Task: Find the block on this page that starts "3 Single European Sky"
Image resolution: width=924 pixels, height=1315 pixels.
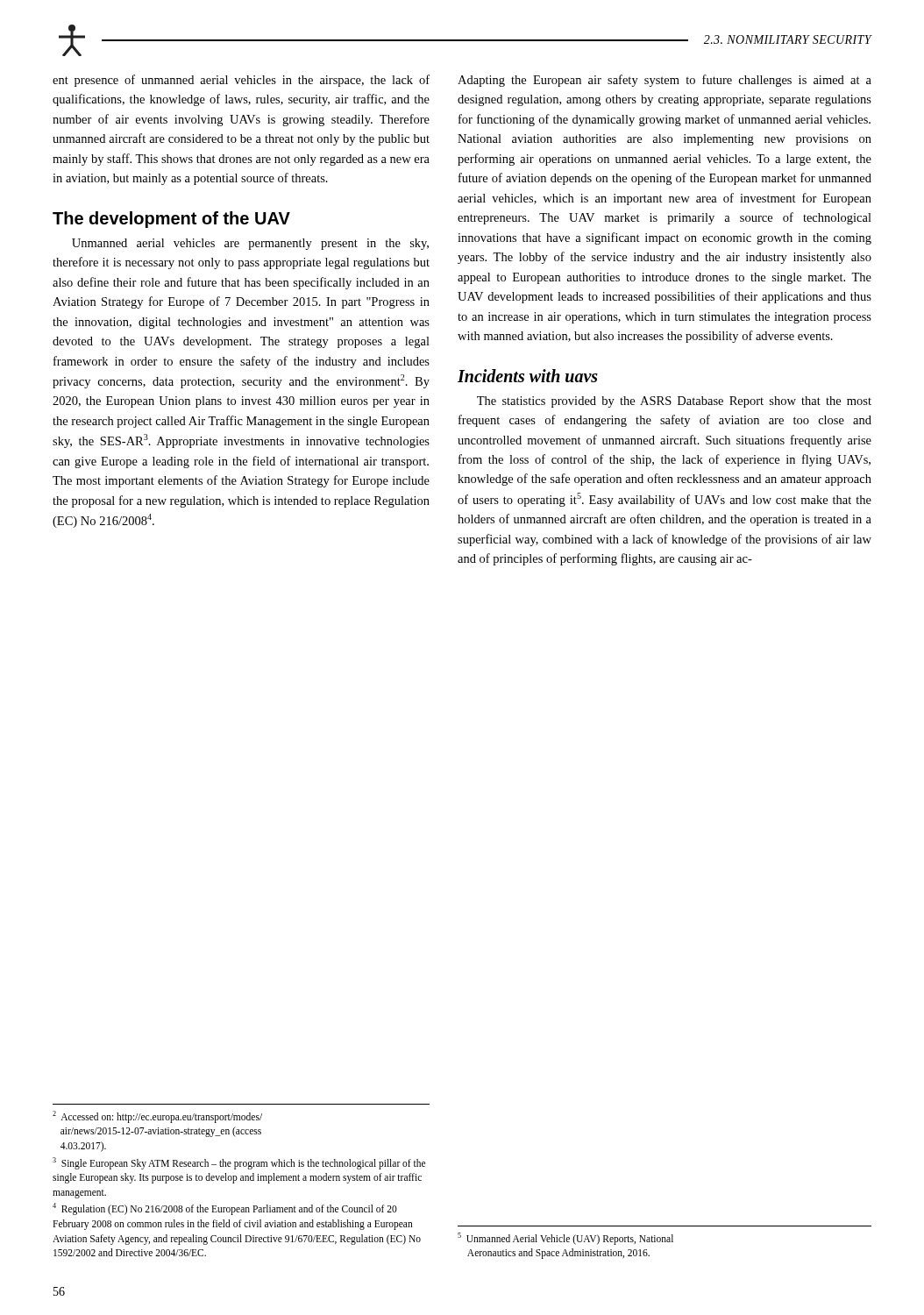Action: [239, 1177]
